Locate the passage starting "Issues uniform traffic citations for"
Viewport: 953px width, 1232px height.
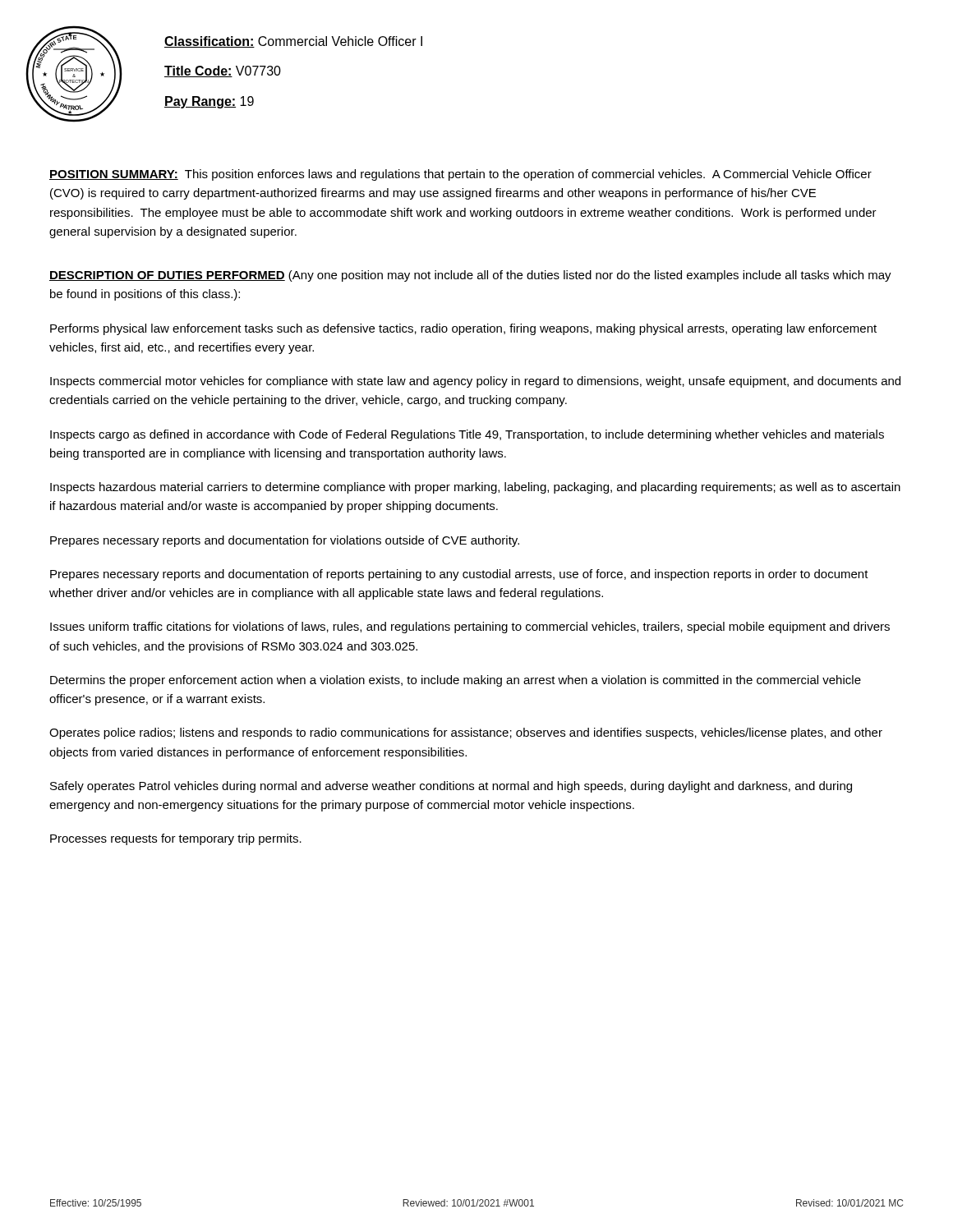click(x=470, y=636)
